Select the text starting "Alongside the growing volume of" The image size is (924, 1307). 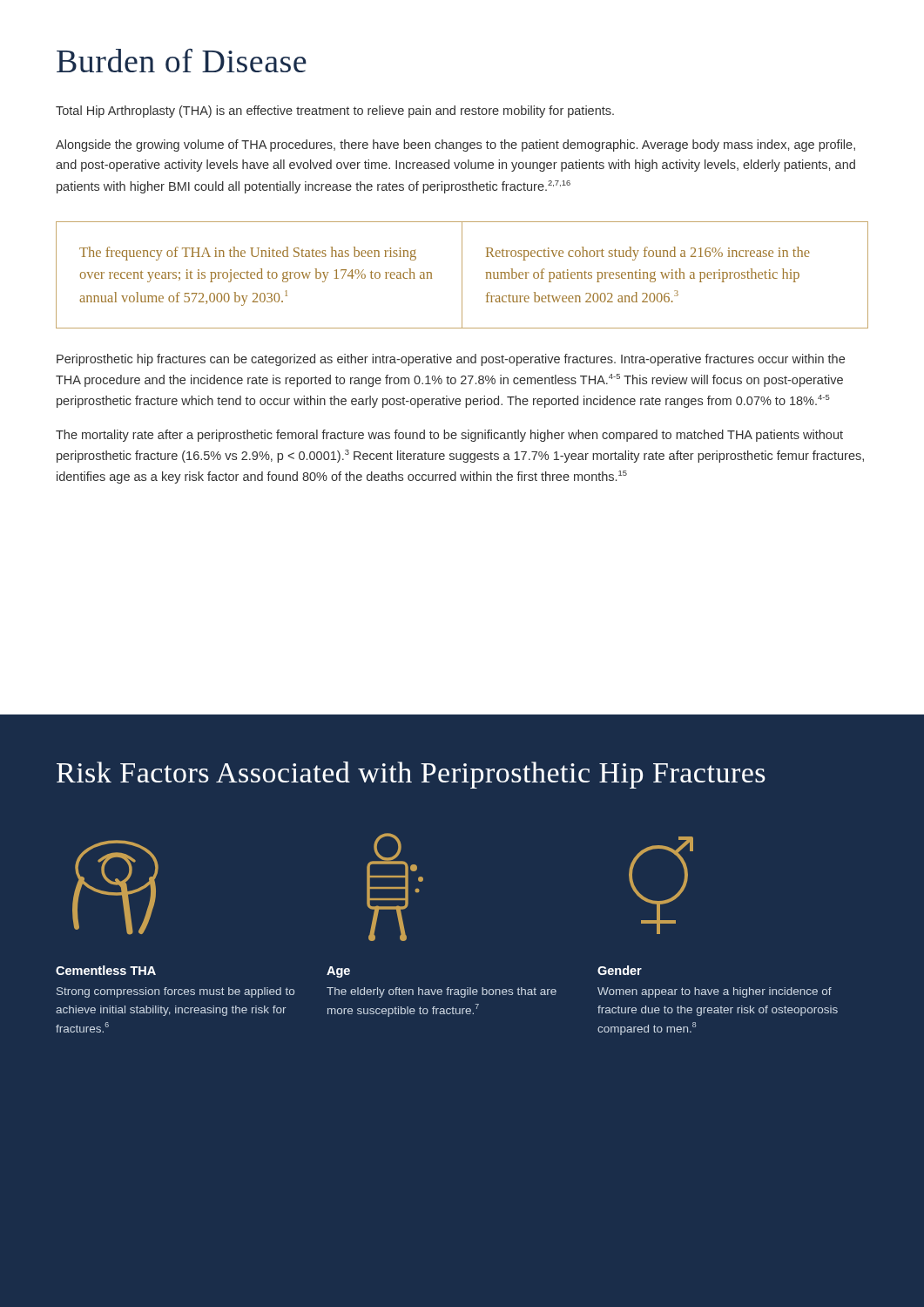(462, 166)
